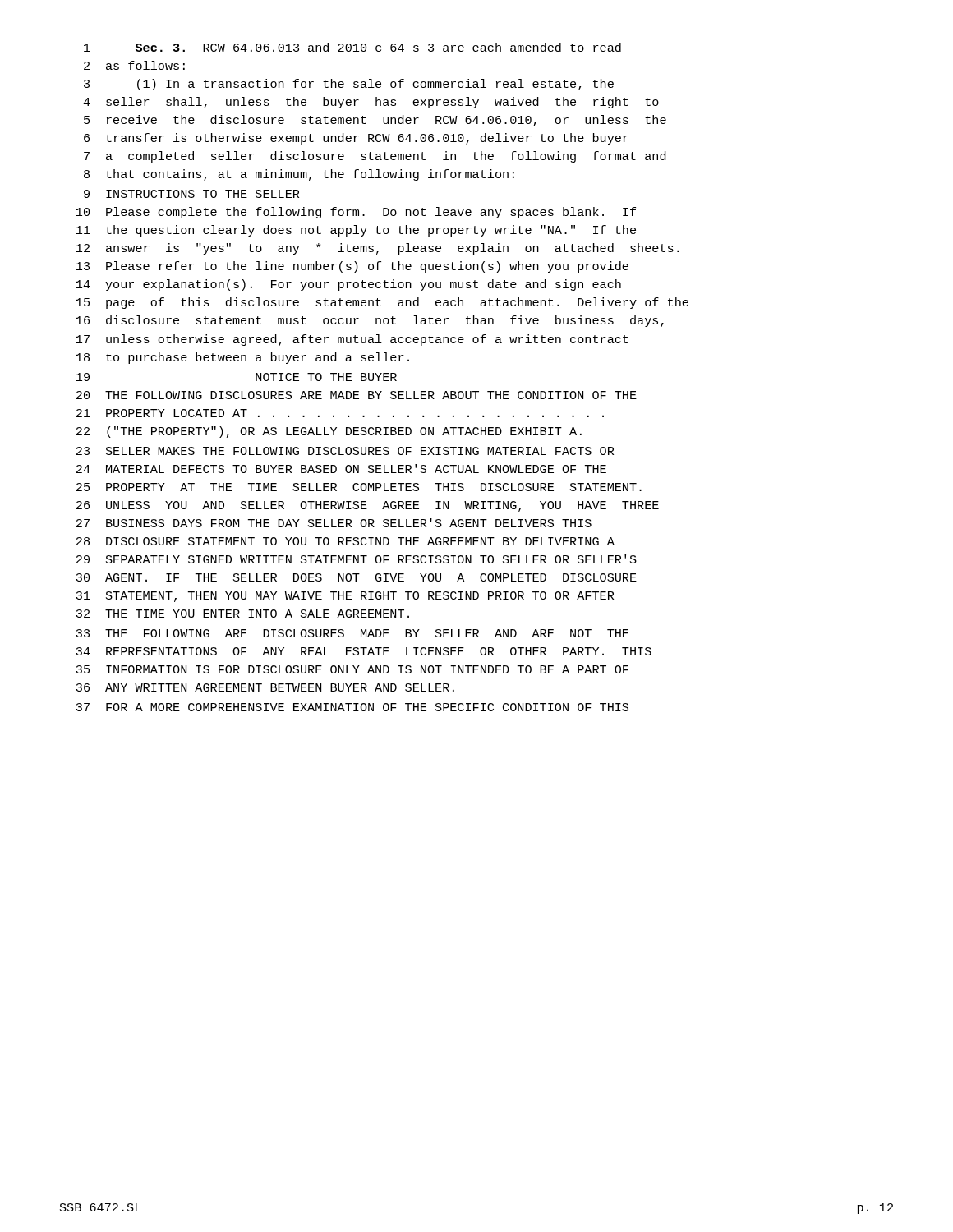This screenshot has height=1232, width=953.
Task: Where is the passage that starts "23 SELLER MAKES"?
Action: pos(476,451)
